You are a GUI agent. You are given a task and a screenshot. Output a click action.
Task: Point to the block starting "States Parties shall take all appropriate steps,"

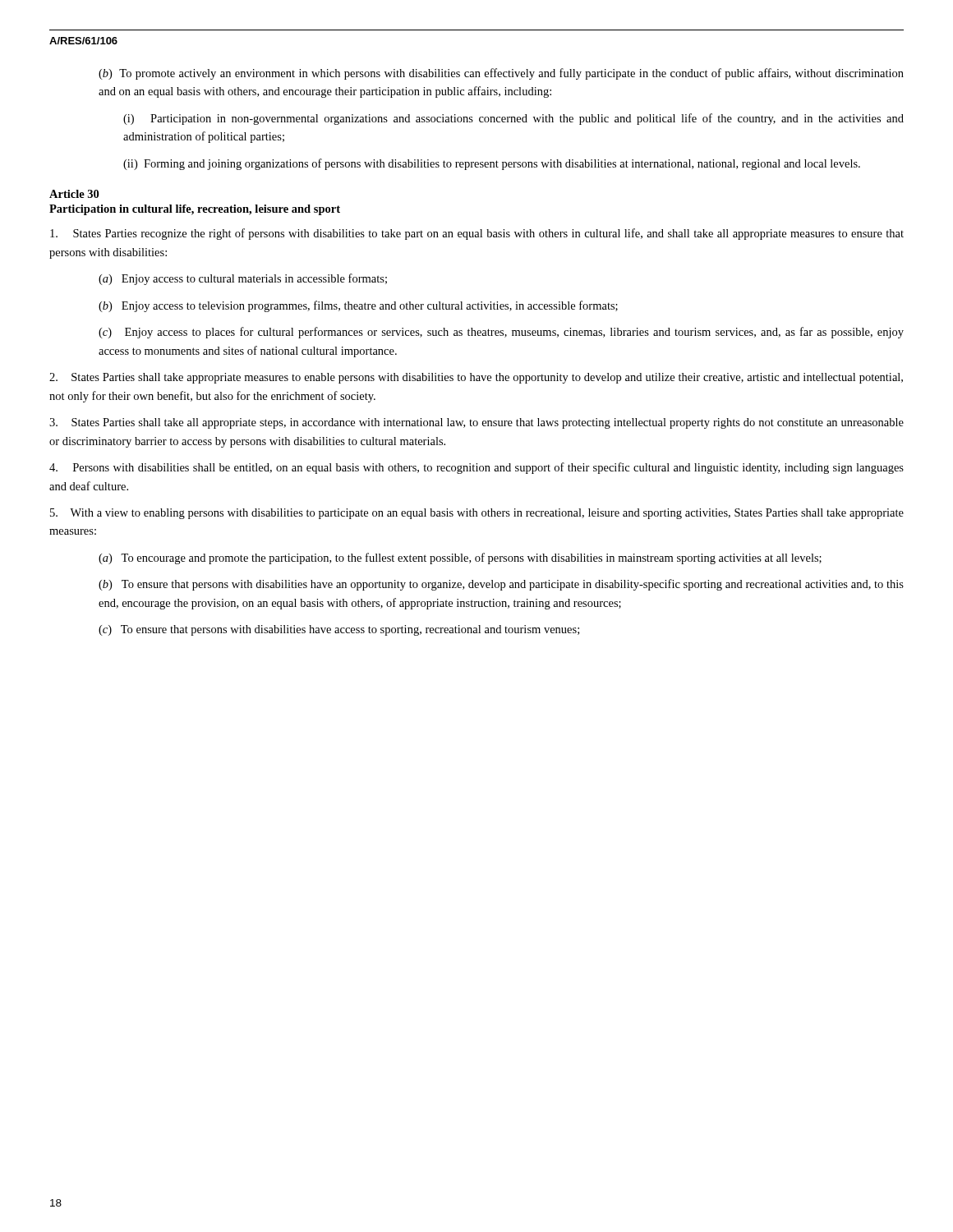476,431
